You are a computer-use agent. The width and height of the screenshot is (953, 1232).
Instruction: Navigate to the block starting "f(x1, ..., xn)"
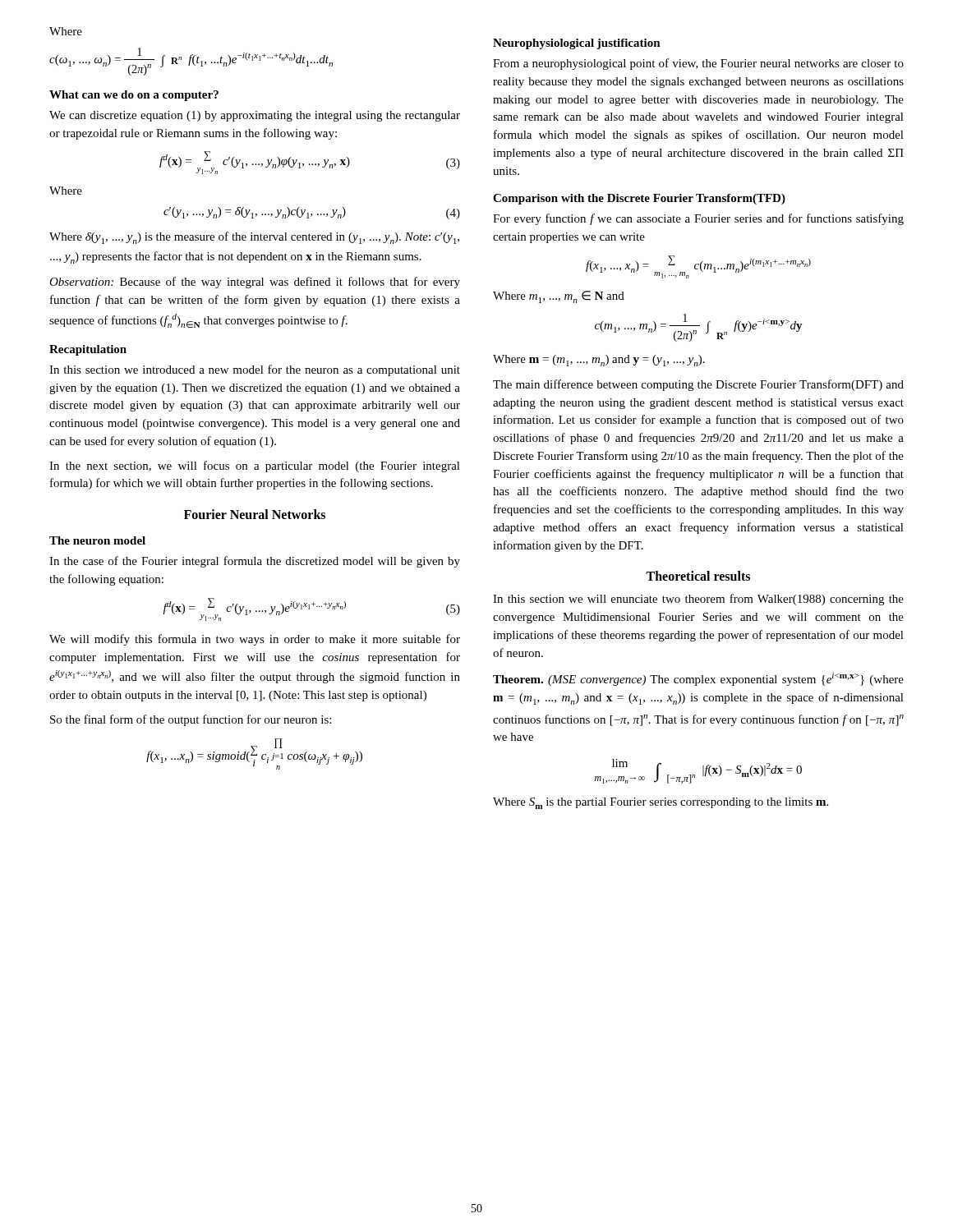698,266
